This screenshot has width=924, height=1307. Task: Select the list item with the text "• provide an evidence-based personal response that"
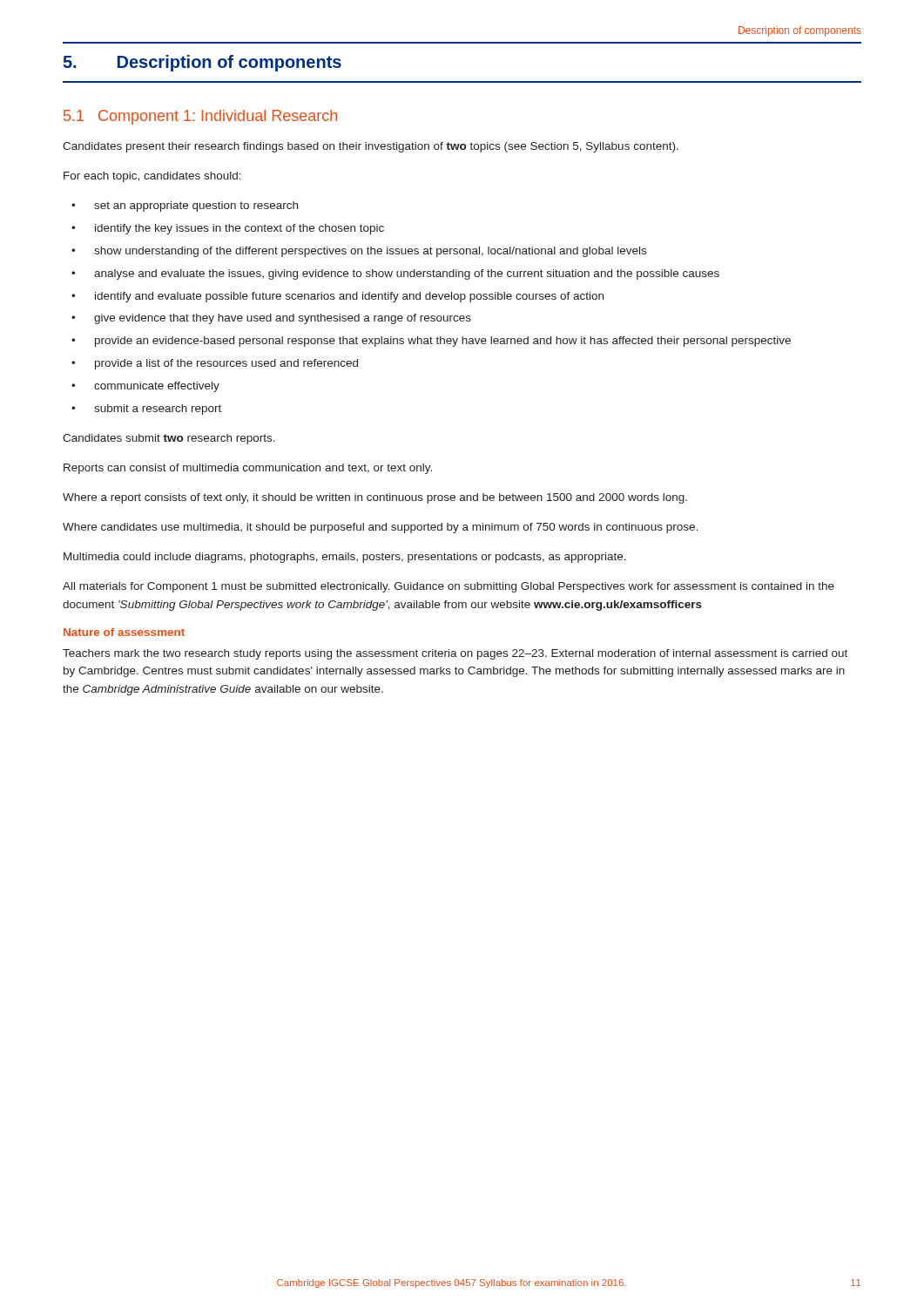pyautogui.click(x=462, y=341)
